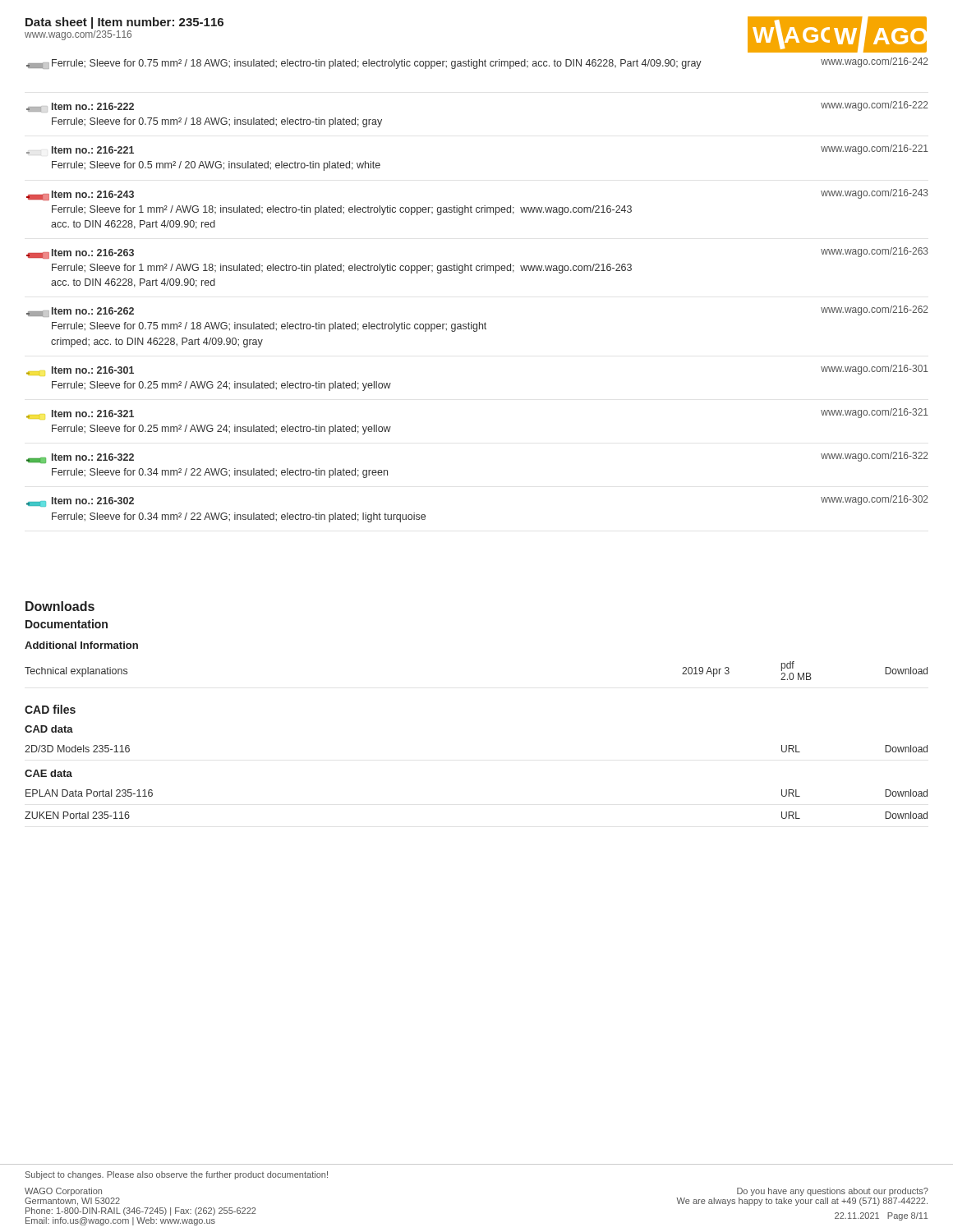Click on the section header with the text "CAE data"
Viewport: 953px width, 1232px height.
tap(48, 773)
